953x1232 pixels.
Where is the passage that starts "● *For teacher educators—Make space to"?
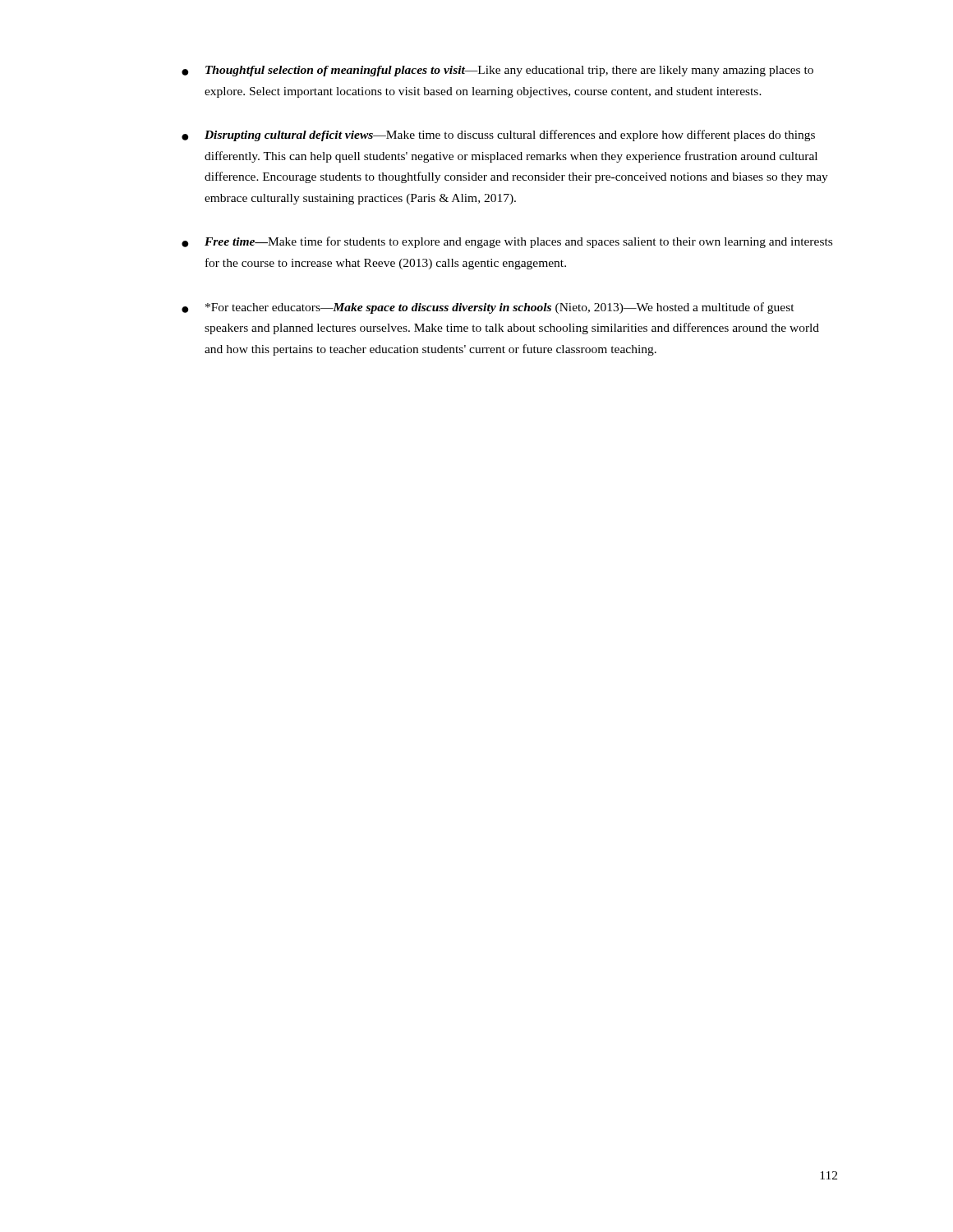(x=509, y=328)
